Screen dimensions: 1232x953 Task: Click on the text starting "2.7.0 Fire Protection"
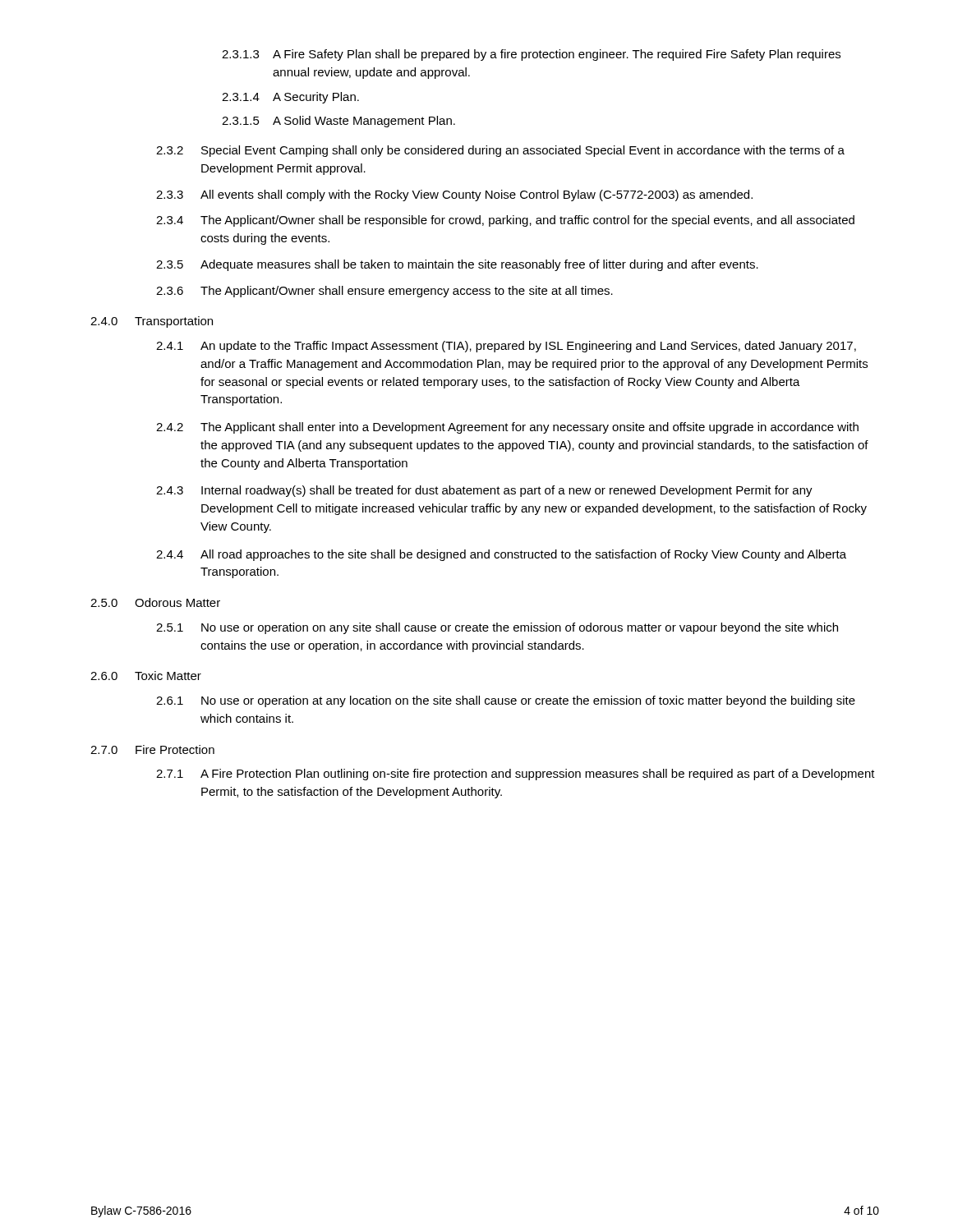[x=153, y=749]
